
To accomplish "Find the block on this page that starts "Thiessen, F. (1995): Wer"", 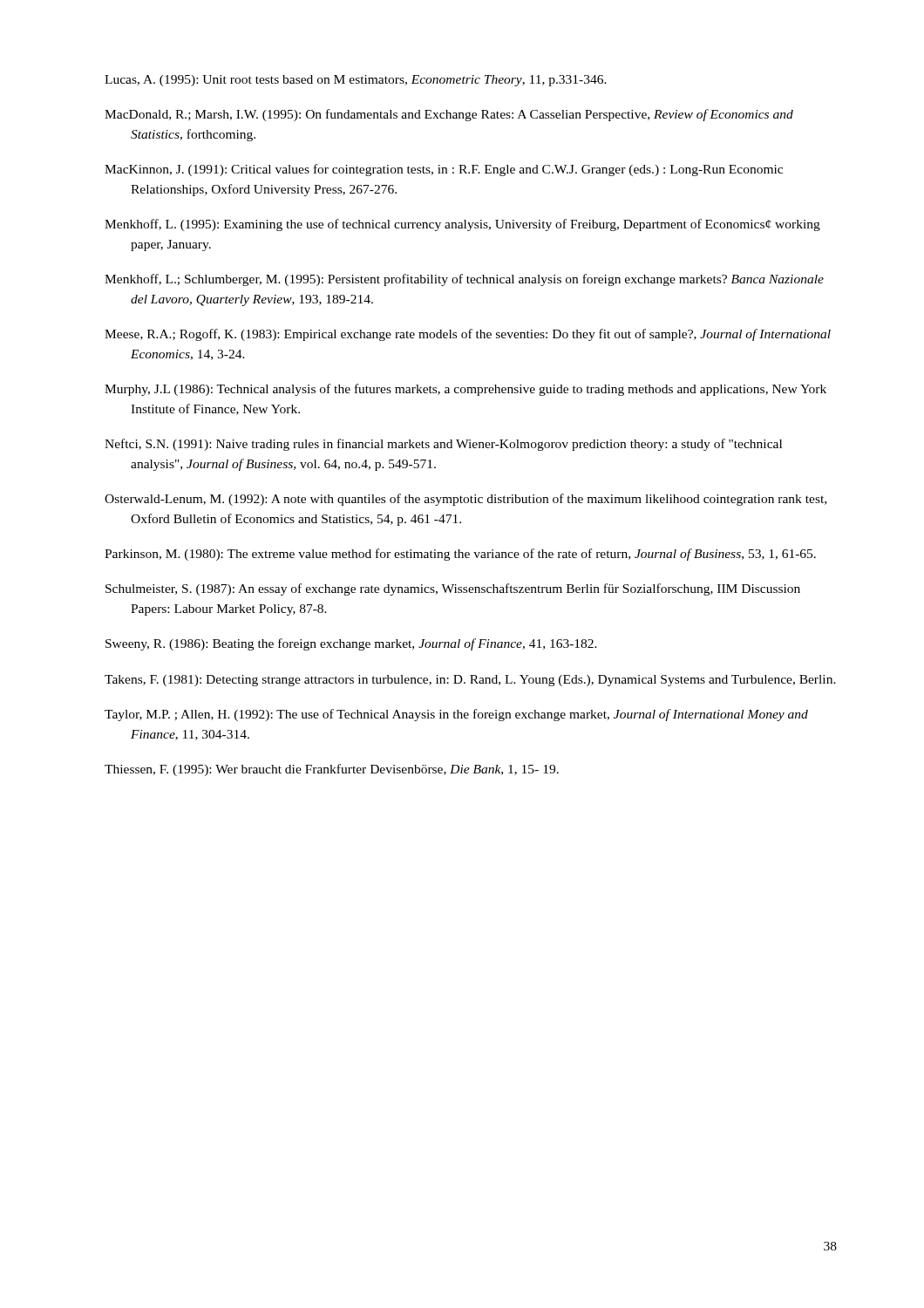I will (332, 769).
